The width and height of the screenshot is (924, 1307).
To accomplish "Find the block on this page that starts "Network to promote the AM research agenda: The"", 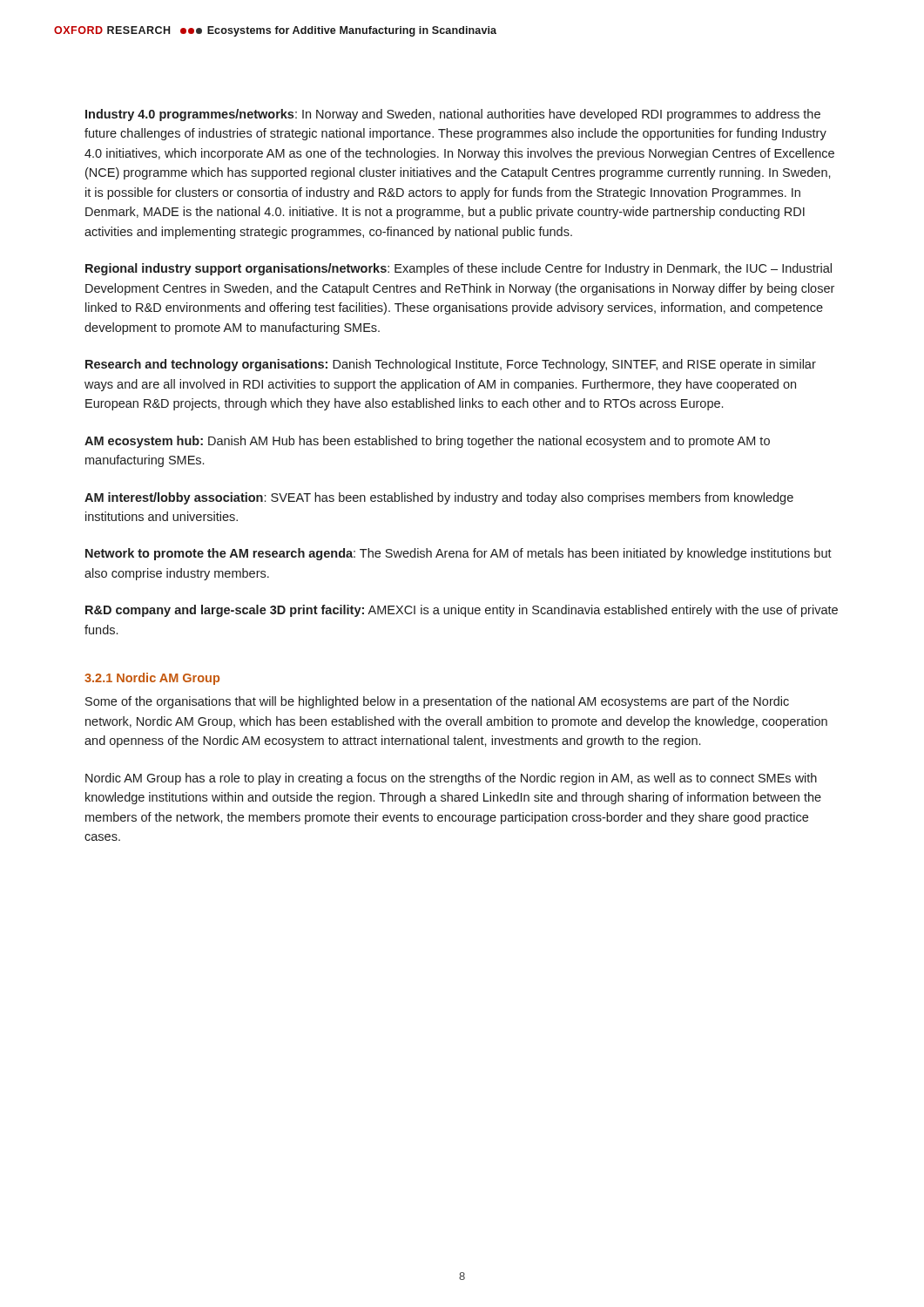I will 458,563.
